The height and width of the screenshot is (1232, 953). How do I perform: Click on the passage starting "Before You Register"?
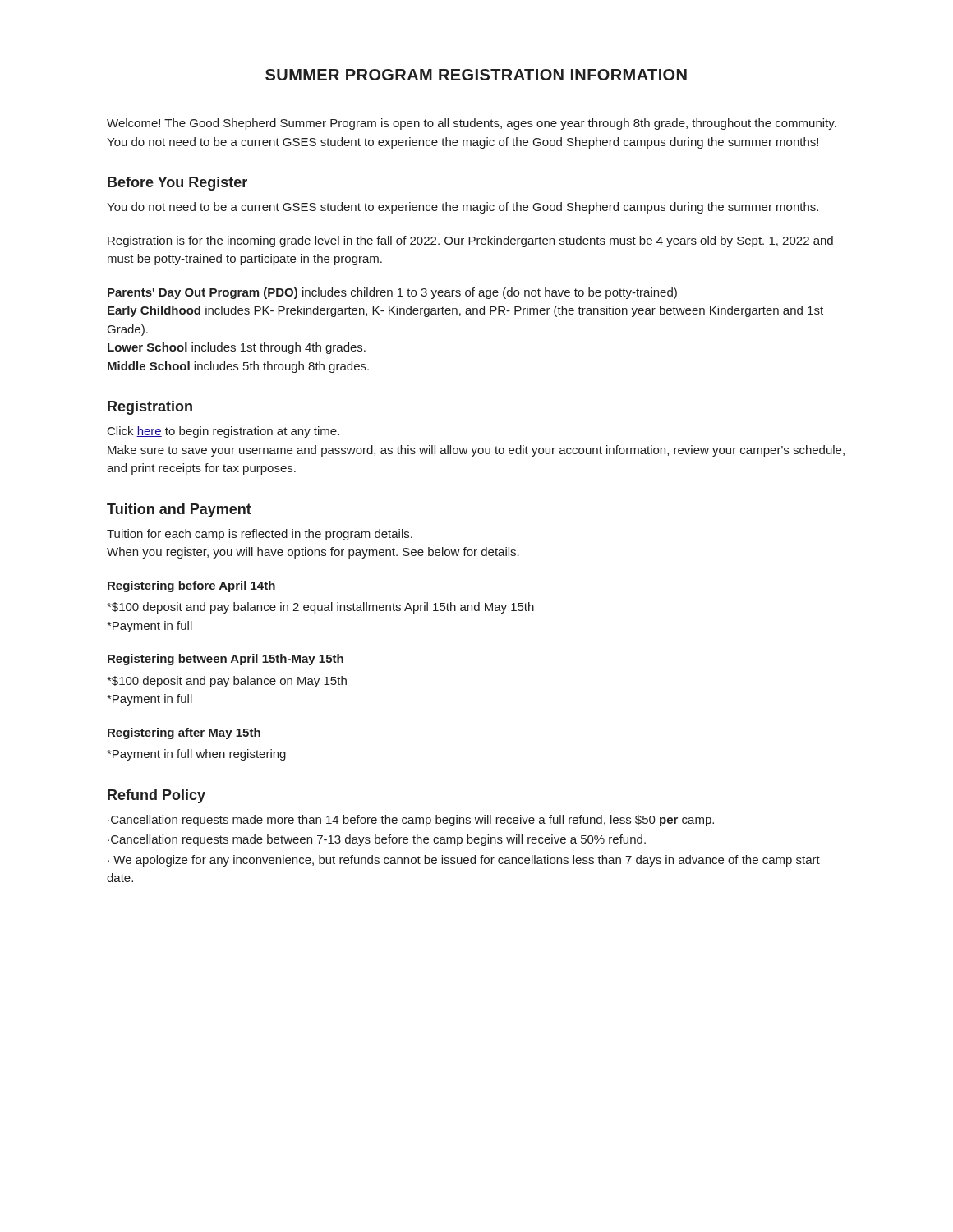pyautogui.click(x=177, y=182)
